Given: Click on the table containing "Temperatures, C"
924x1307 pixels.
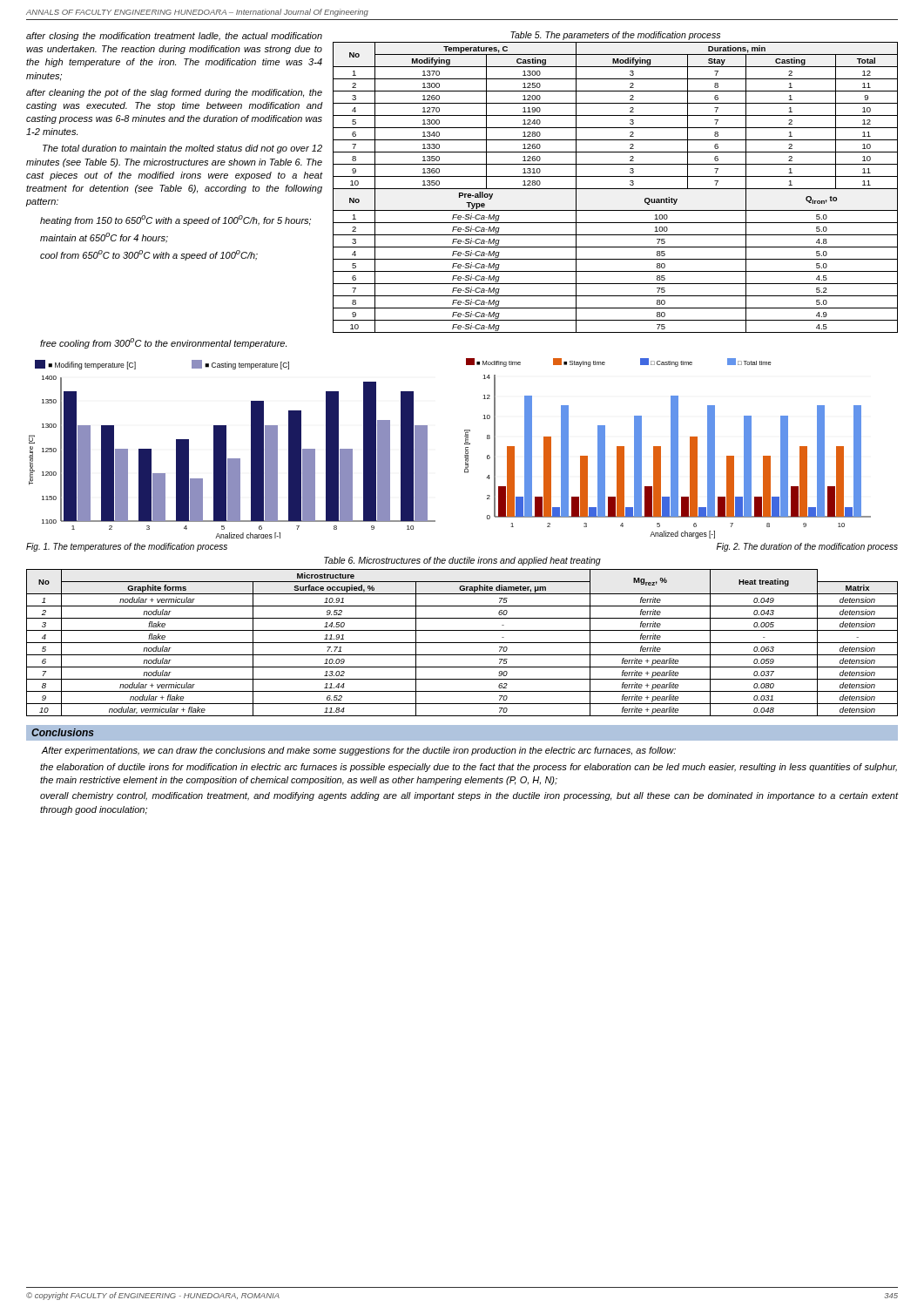Looking at the screenshot, I should point(615,187).
